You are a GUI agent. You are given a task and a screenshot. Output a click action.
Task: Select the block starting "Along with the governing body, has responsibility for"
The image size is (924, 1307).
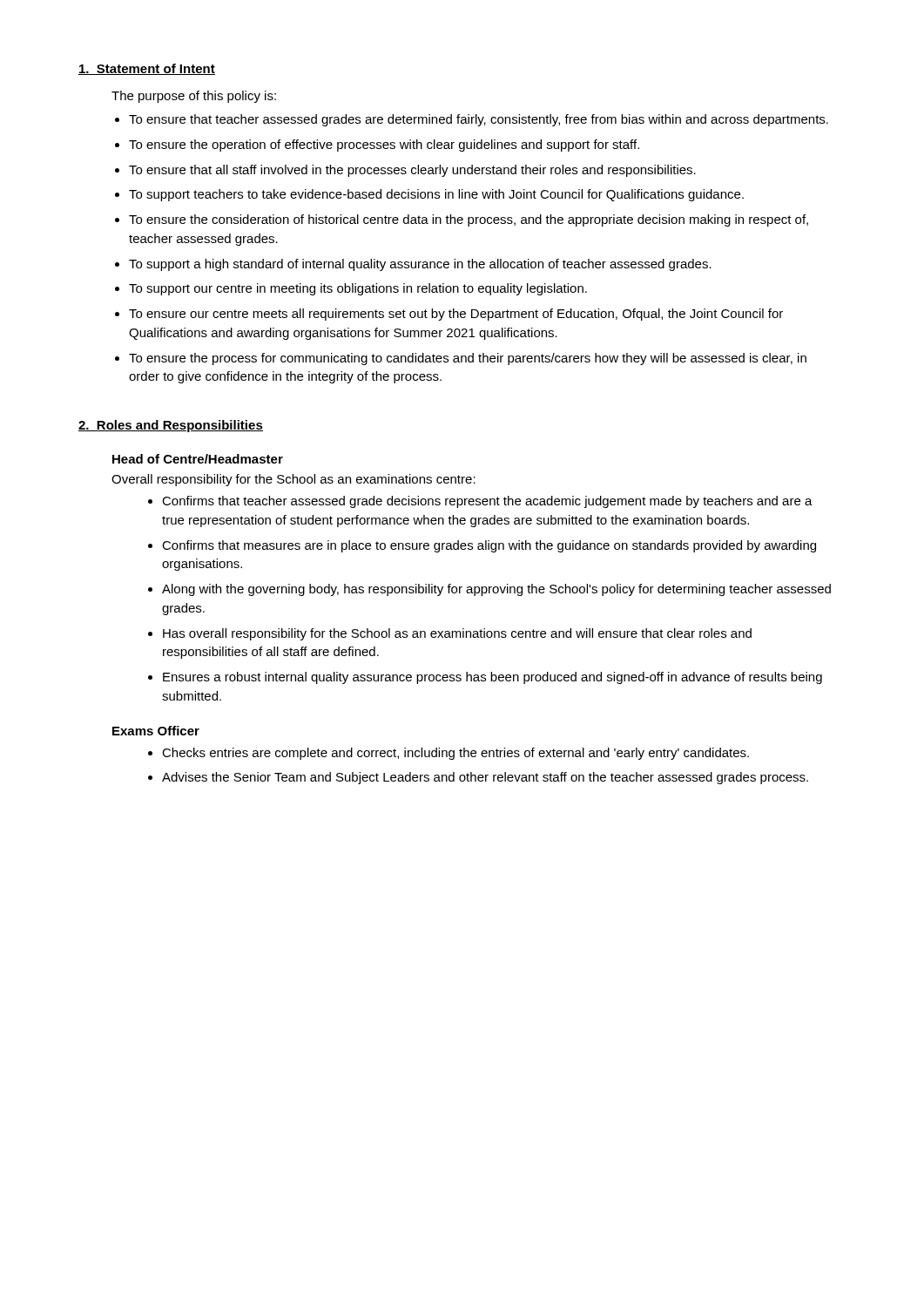pos(499,598)
